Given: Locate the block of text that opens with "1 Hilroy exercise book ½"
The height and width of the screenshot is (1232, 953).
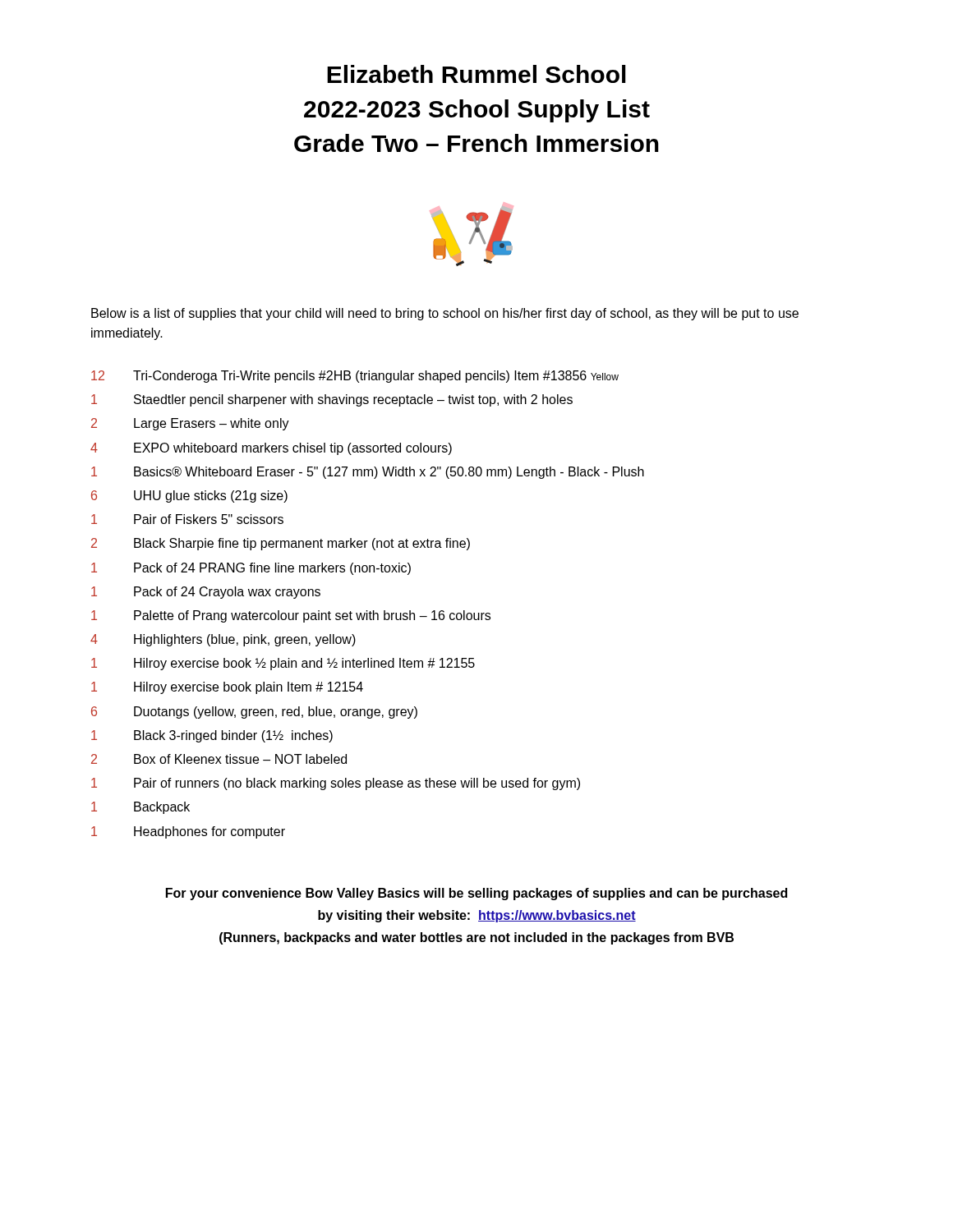Looking at the screenshot, I should click(x=476, y=663).
